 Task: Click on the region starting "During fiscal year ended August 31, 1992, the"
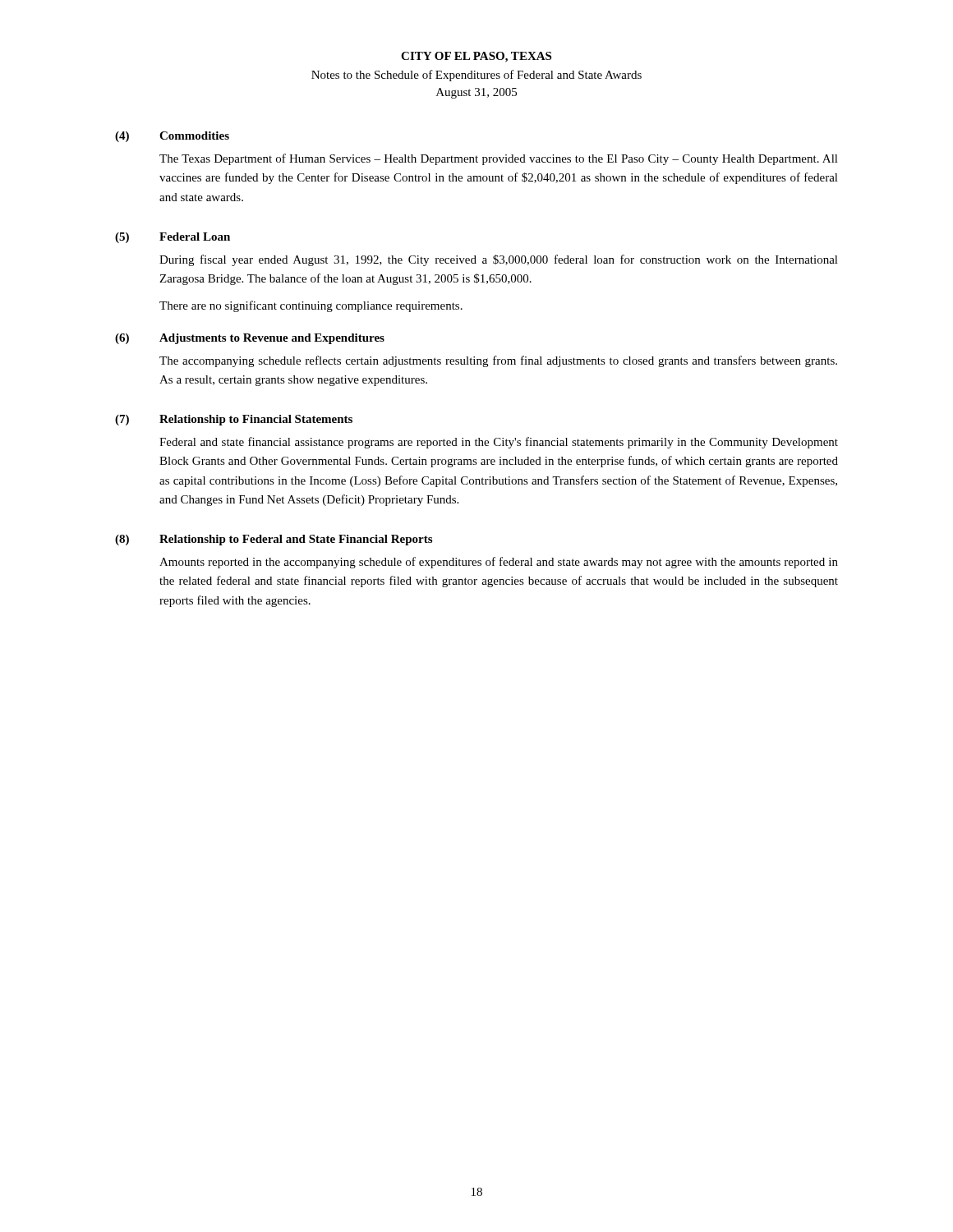(499, 269)
